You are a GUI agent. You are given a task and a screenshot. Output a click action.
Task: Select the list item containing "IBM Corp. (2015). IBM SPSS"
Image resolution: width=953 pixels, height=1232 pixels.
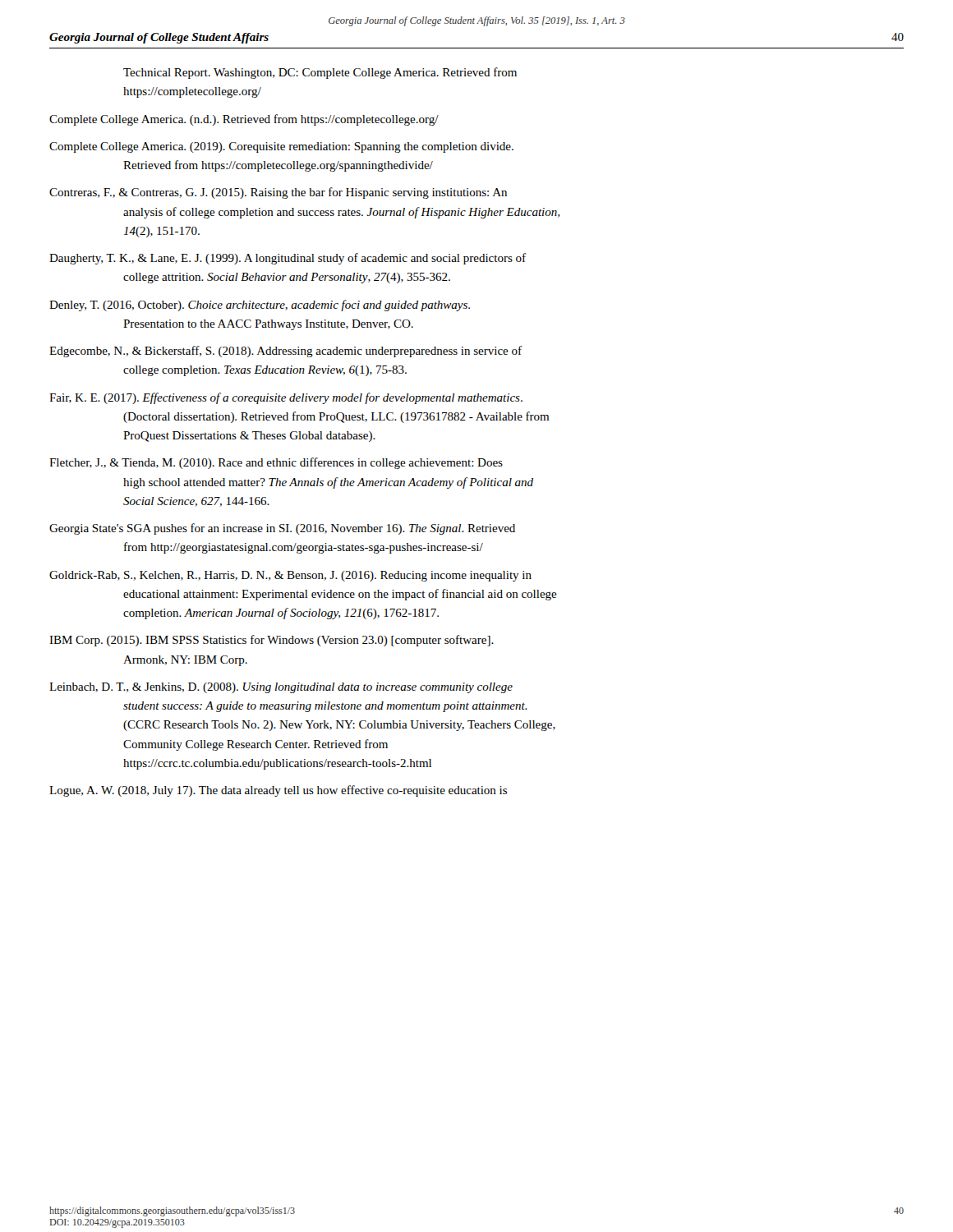[x=476, y=650]
